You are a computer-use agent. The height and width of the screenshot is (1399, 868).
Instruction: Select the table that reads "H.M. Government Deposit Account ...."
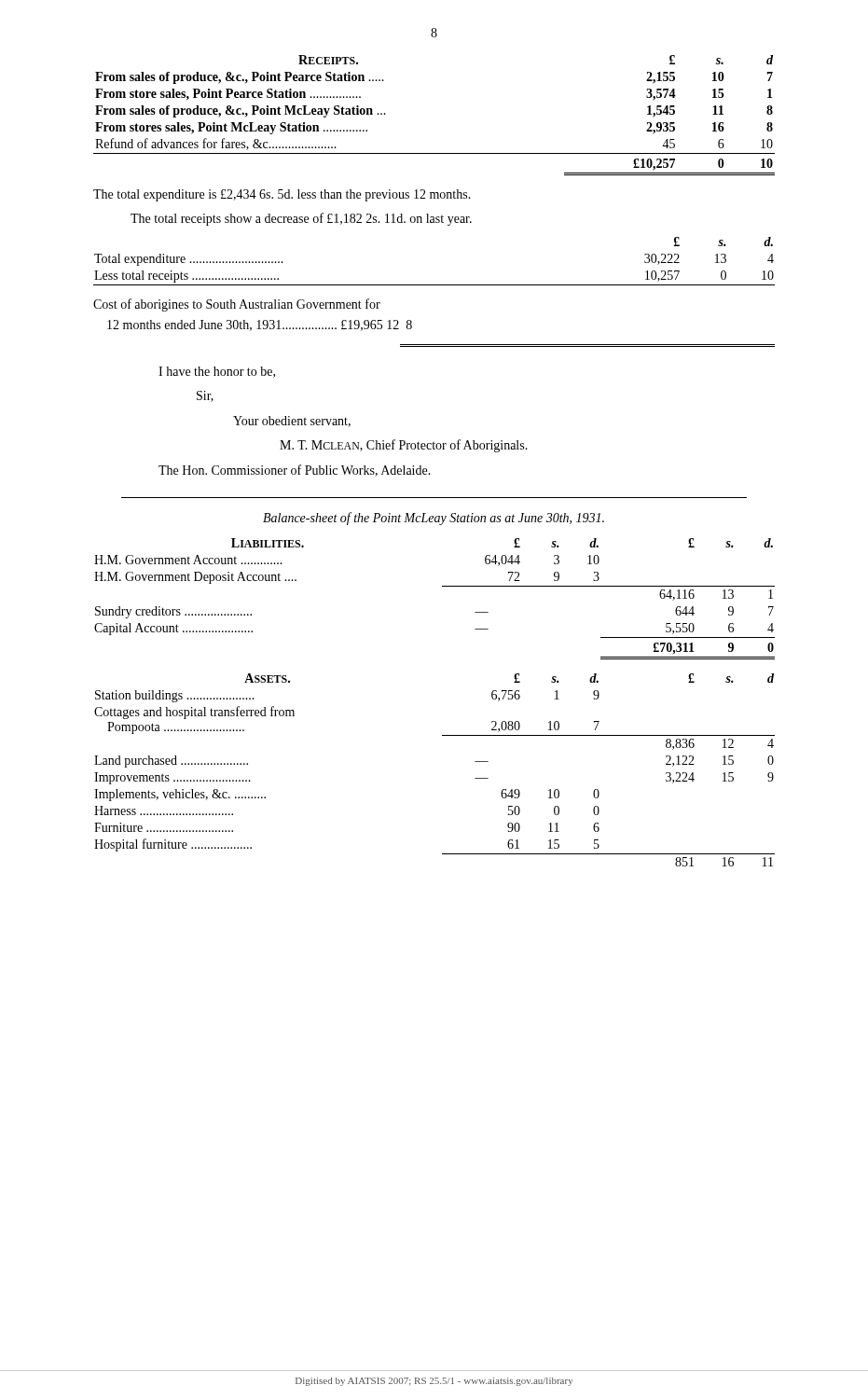pos(434,598)
